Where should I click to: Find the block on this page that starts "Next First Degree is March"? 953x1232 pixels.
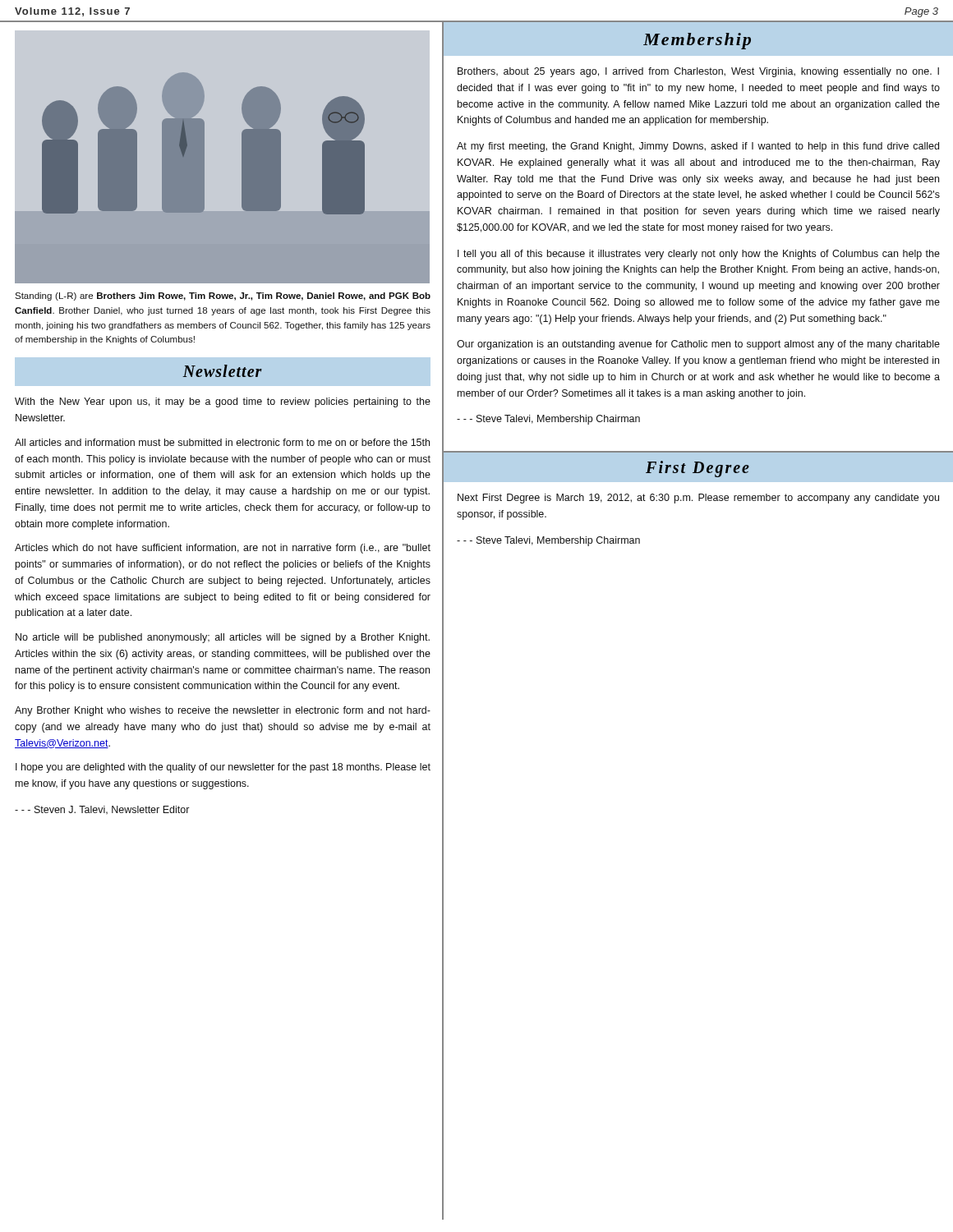[x=698, y=506]
